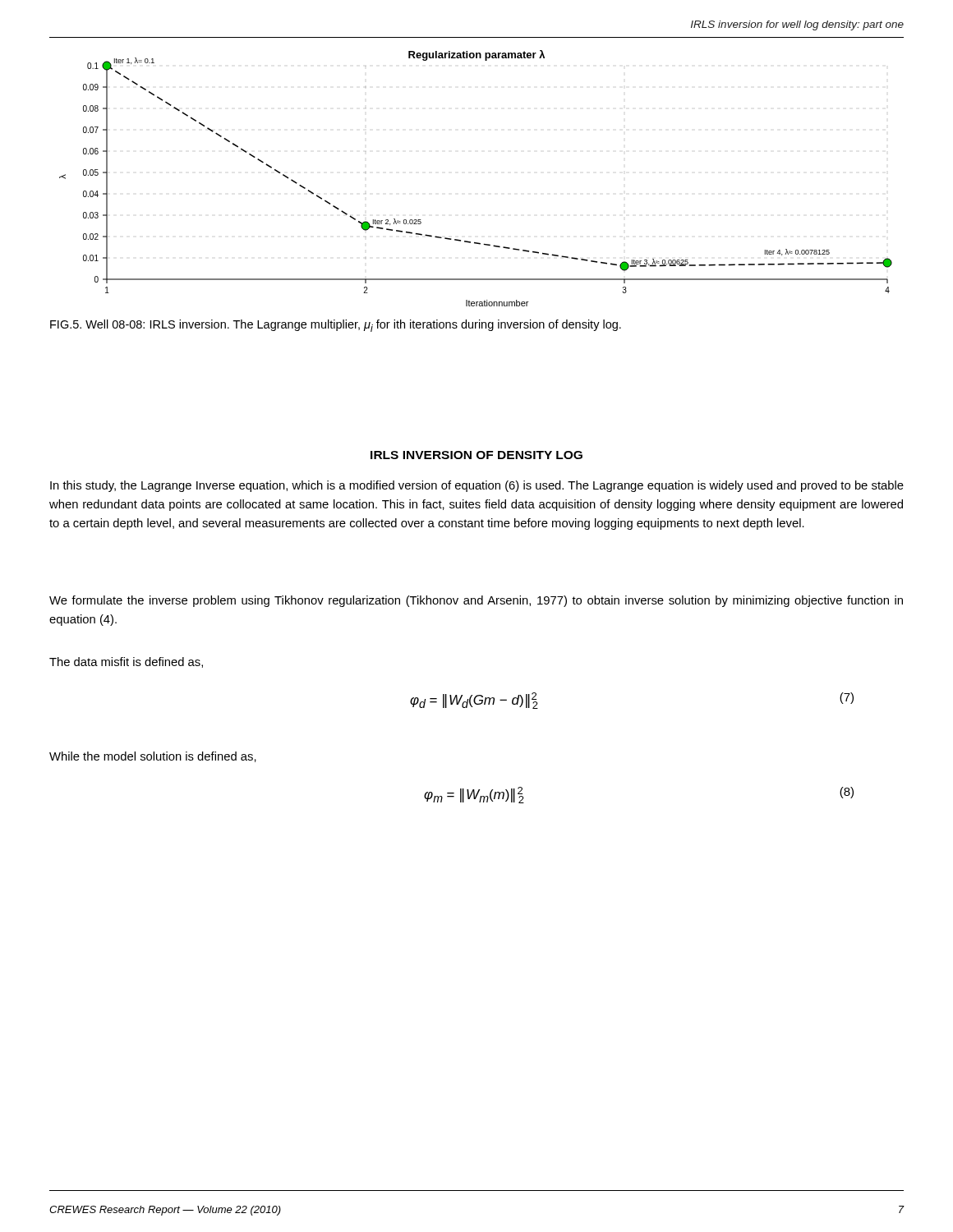Point to the element starting "φm = ‖Wm(m)‖22 (8)"

click(x=478, y=795)
